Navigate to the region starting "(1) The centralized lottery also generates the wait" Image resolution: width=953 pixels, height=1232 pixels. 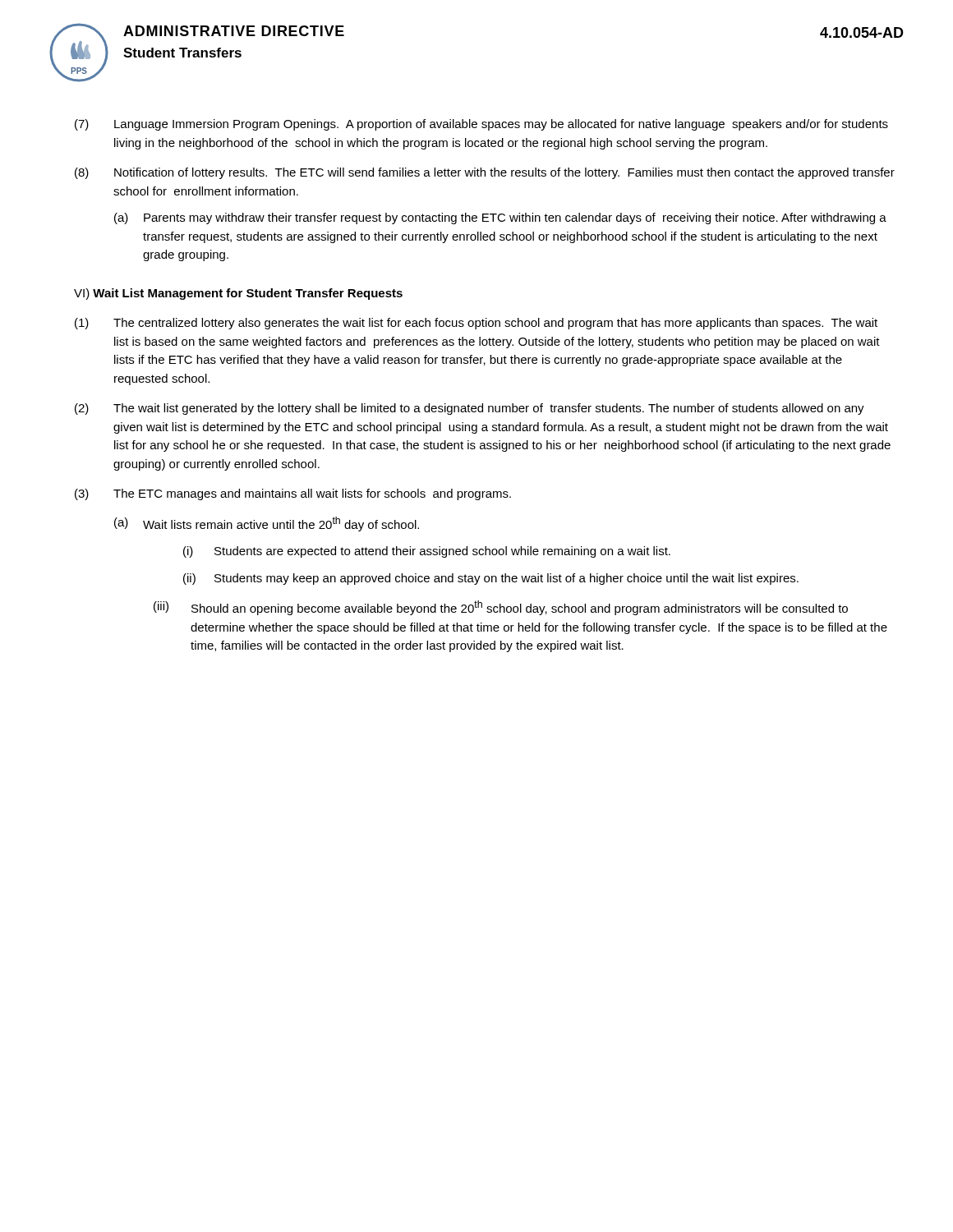(485, 351)
